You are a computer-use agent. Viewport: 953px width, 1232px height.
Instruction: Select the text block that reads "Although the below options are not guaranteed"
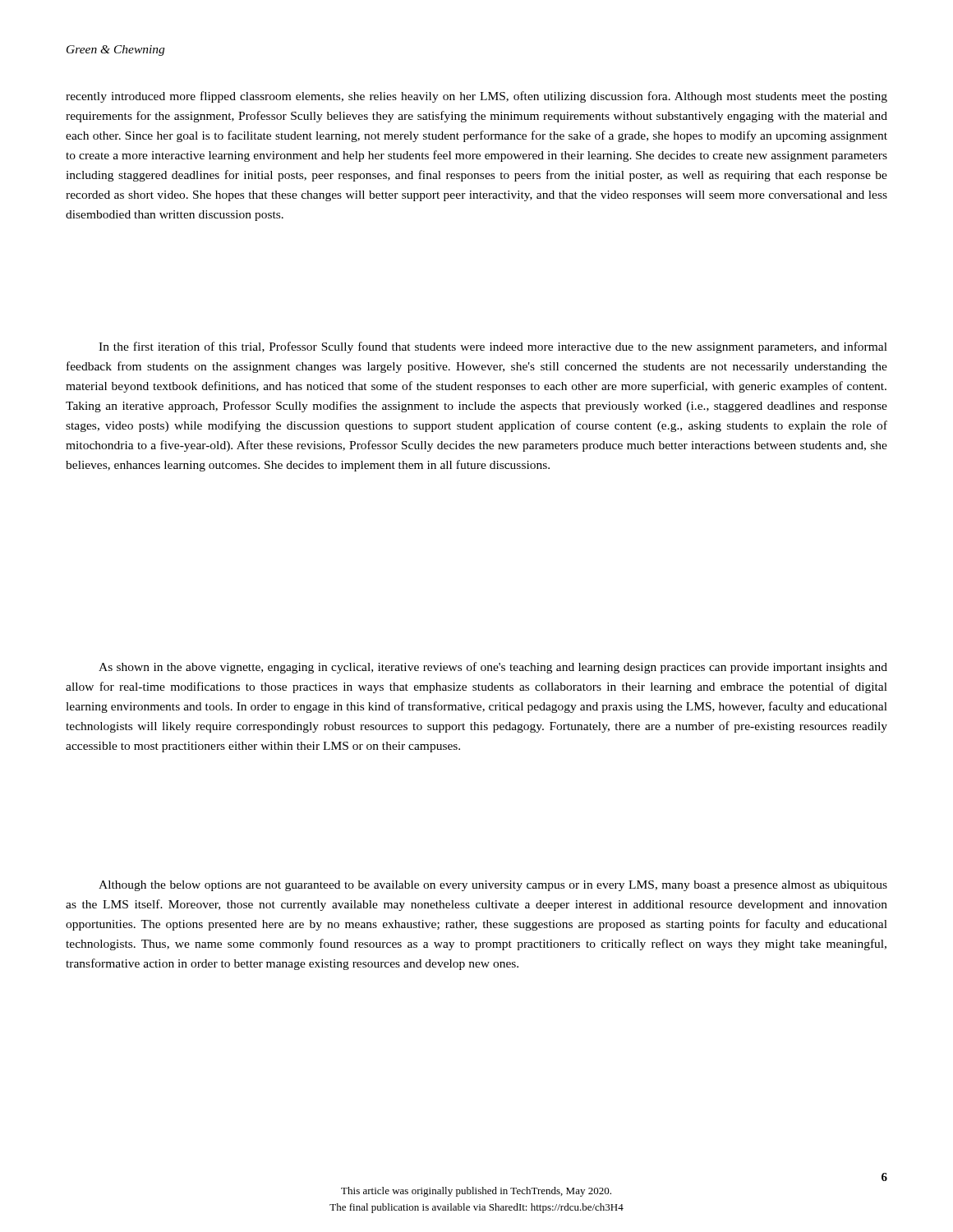point(476,924)
